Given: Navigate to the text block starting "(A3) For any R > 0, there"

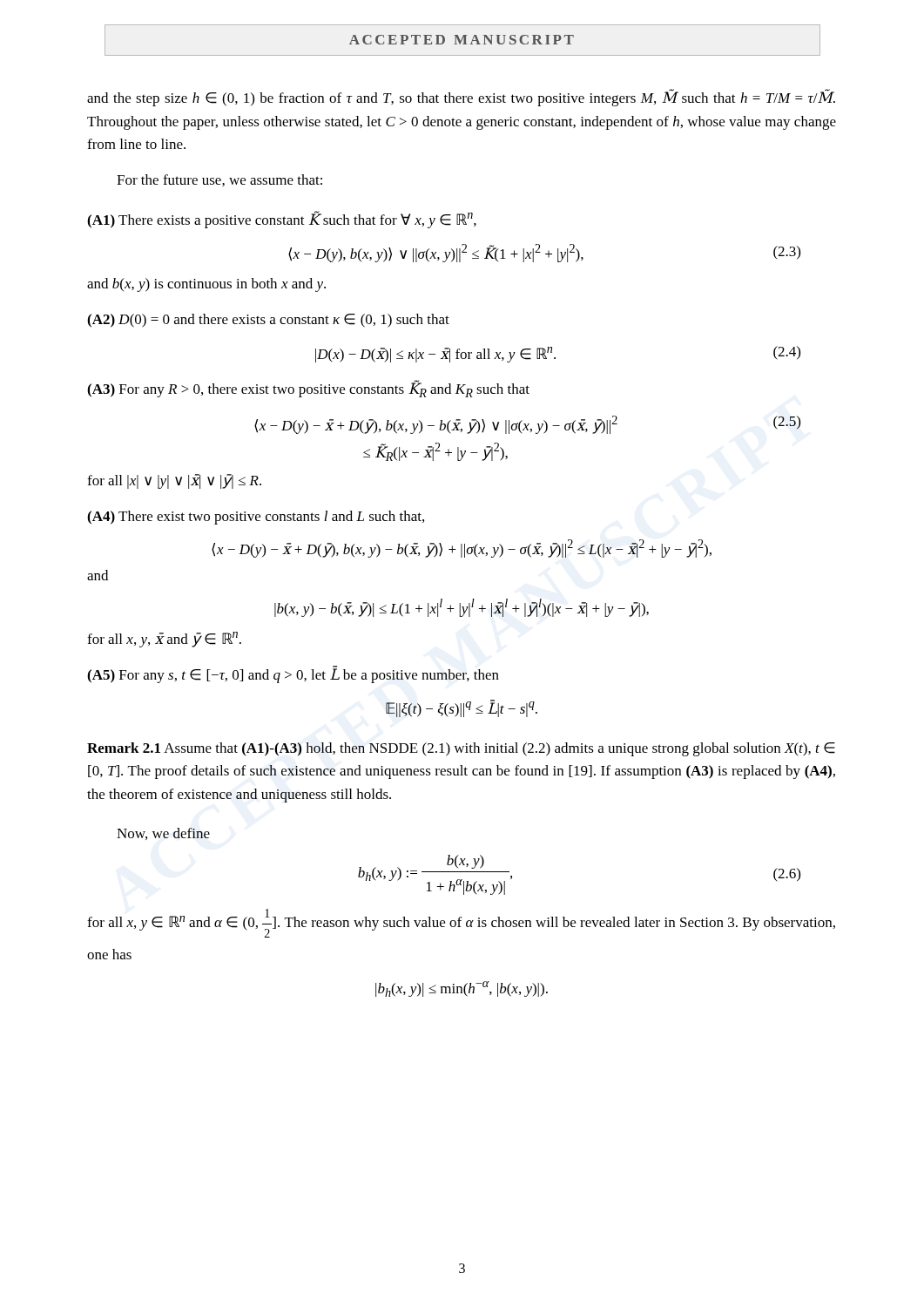Looking at the screenshot, I should coord(444,435).
